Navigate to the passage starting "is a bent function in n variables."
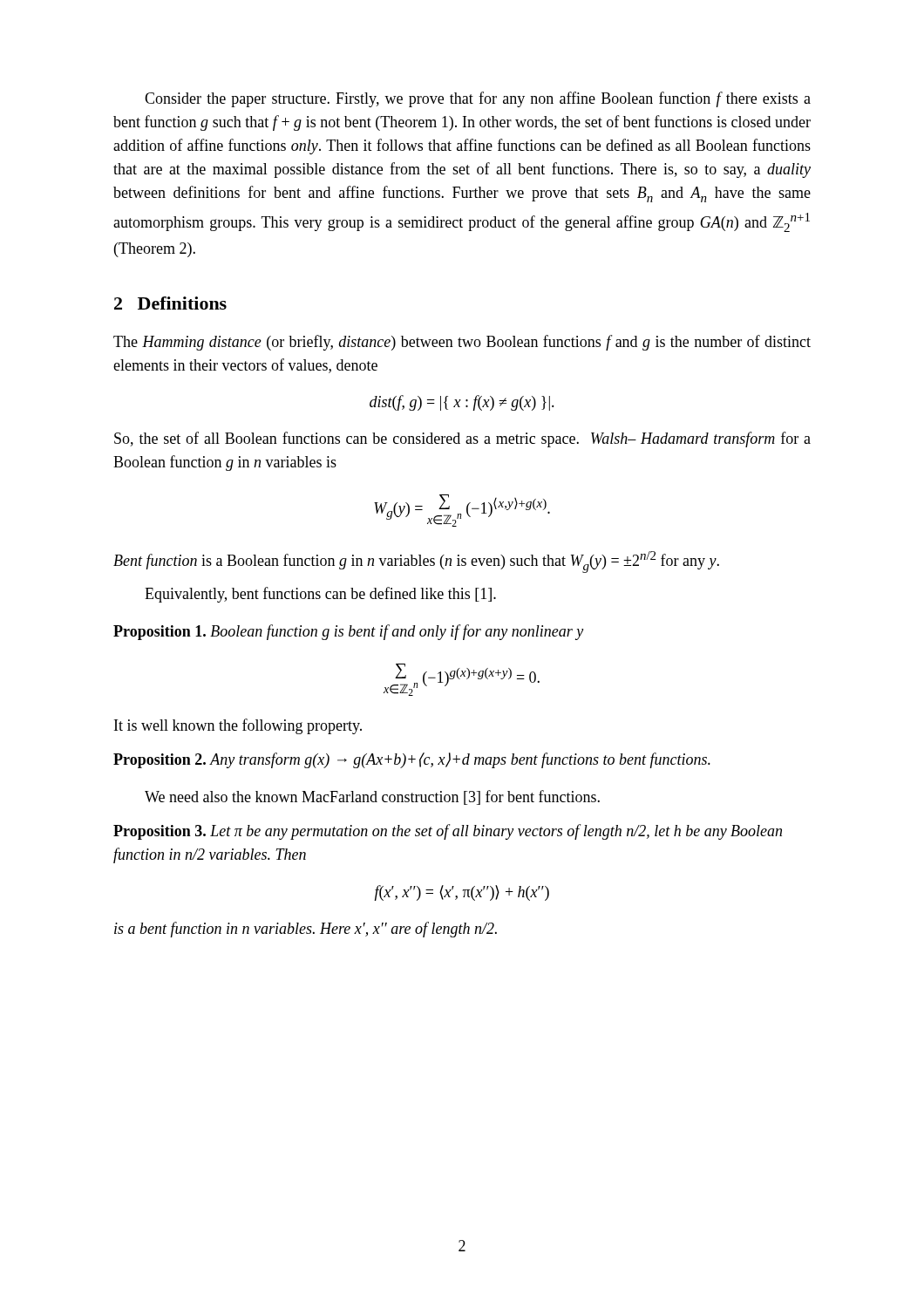The height and width of the screenshot is (1308, 924). [306, 929]
